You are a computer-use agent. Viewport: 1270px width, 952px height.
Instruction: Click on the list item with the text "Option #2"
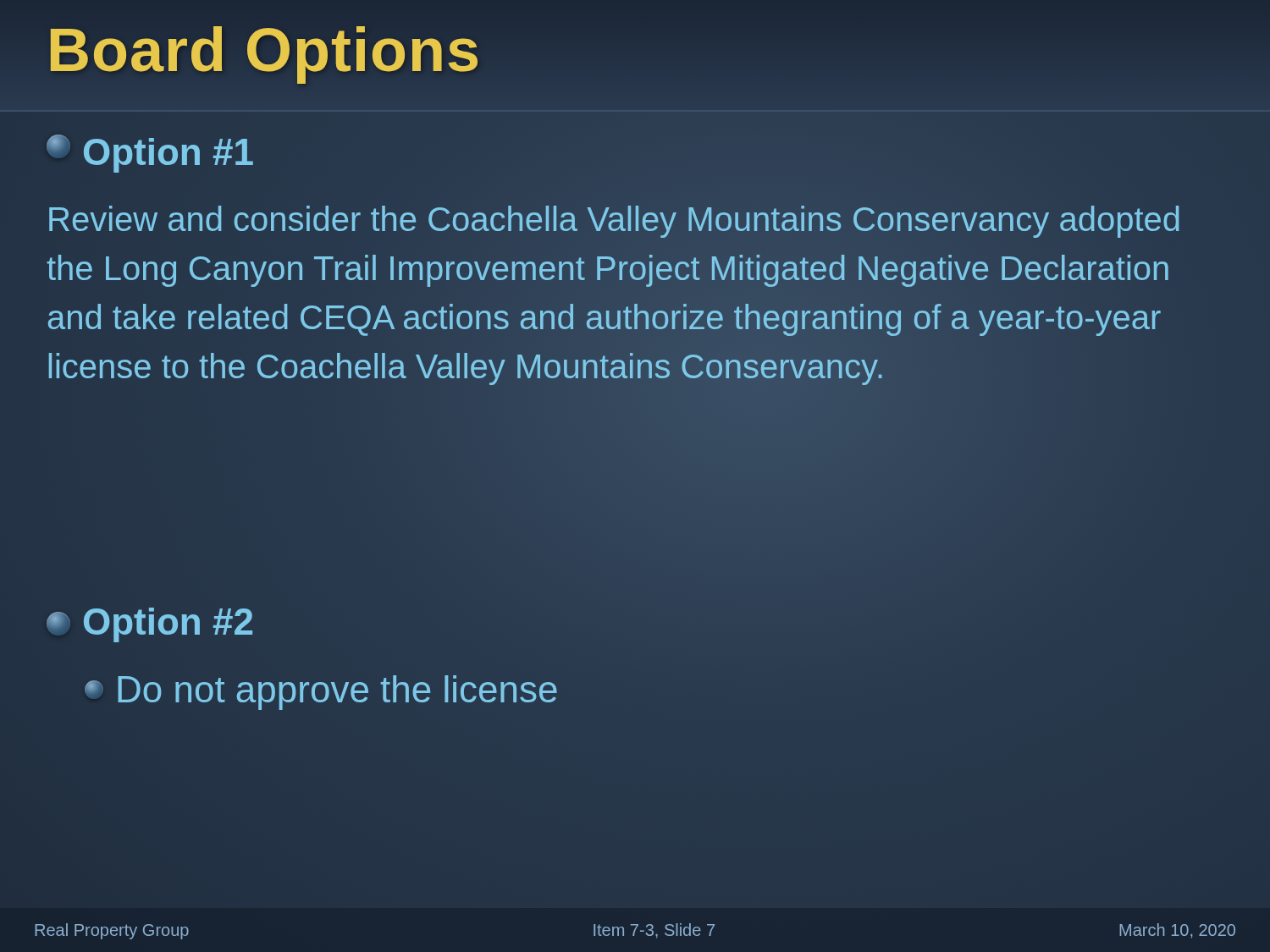tap(150, 622)
